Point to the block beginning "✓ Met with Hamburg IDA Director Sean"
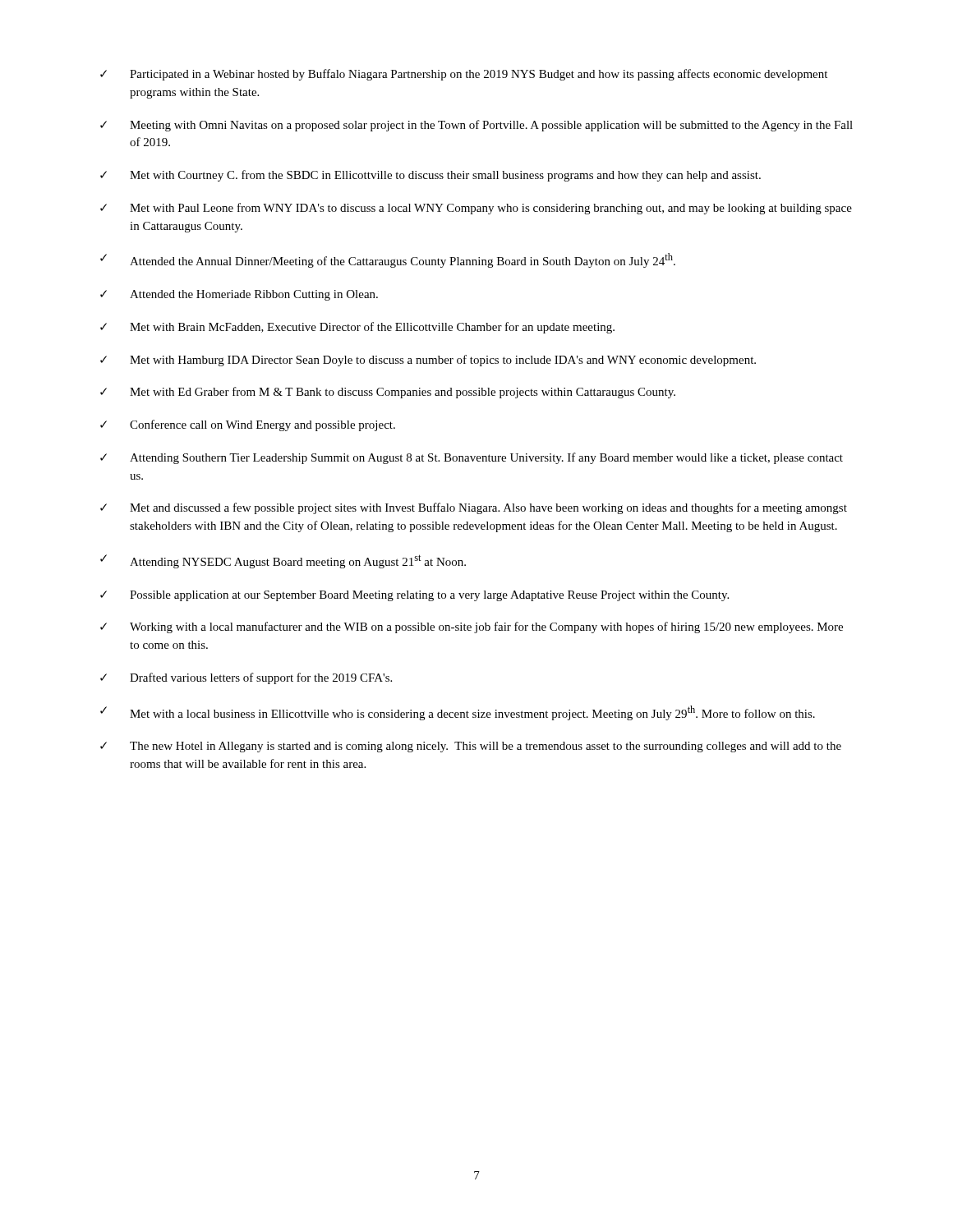The width and height of the screenshot is (953, 1232). coord(476,360)
